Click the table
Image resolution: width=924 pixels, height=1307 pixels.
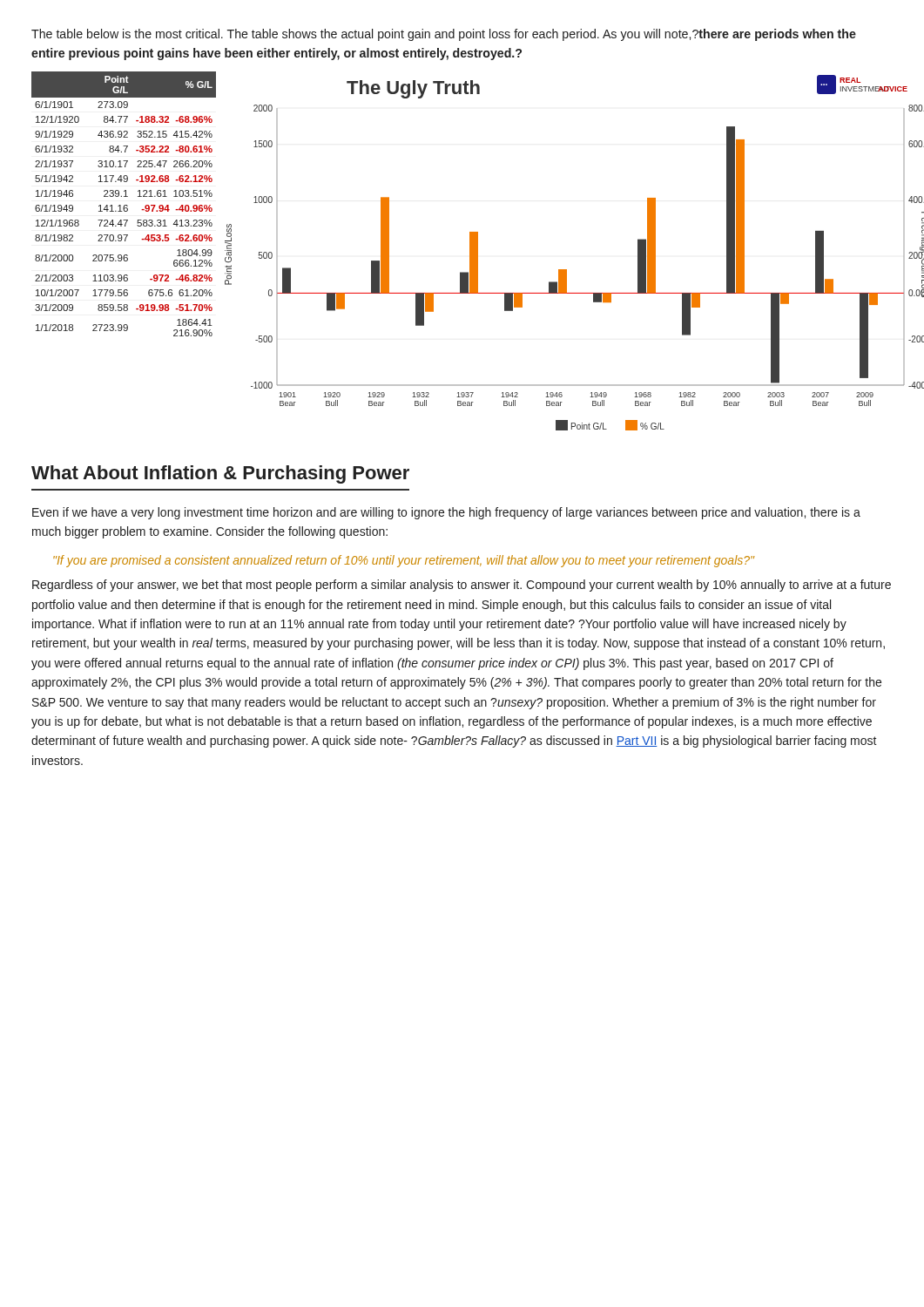(124, 206)
